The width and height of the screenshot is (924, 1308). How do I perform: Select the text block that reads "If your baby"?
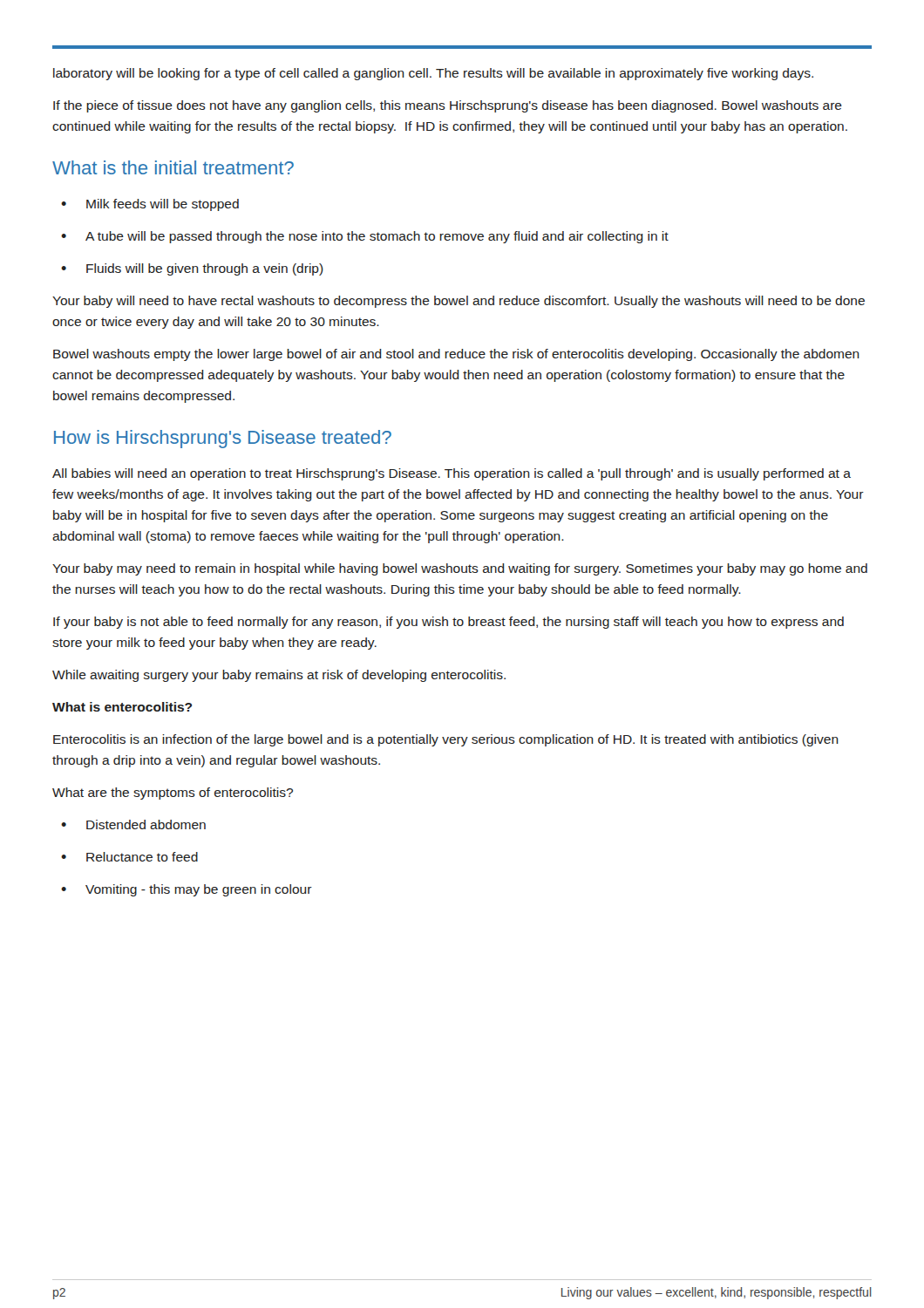448,632
